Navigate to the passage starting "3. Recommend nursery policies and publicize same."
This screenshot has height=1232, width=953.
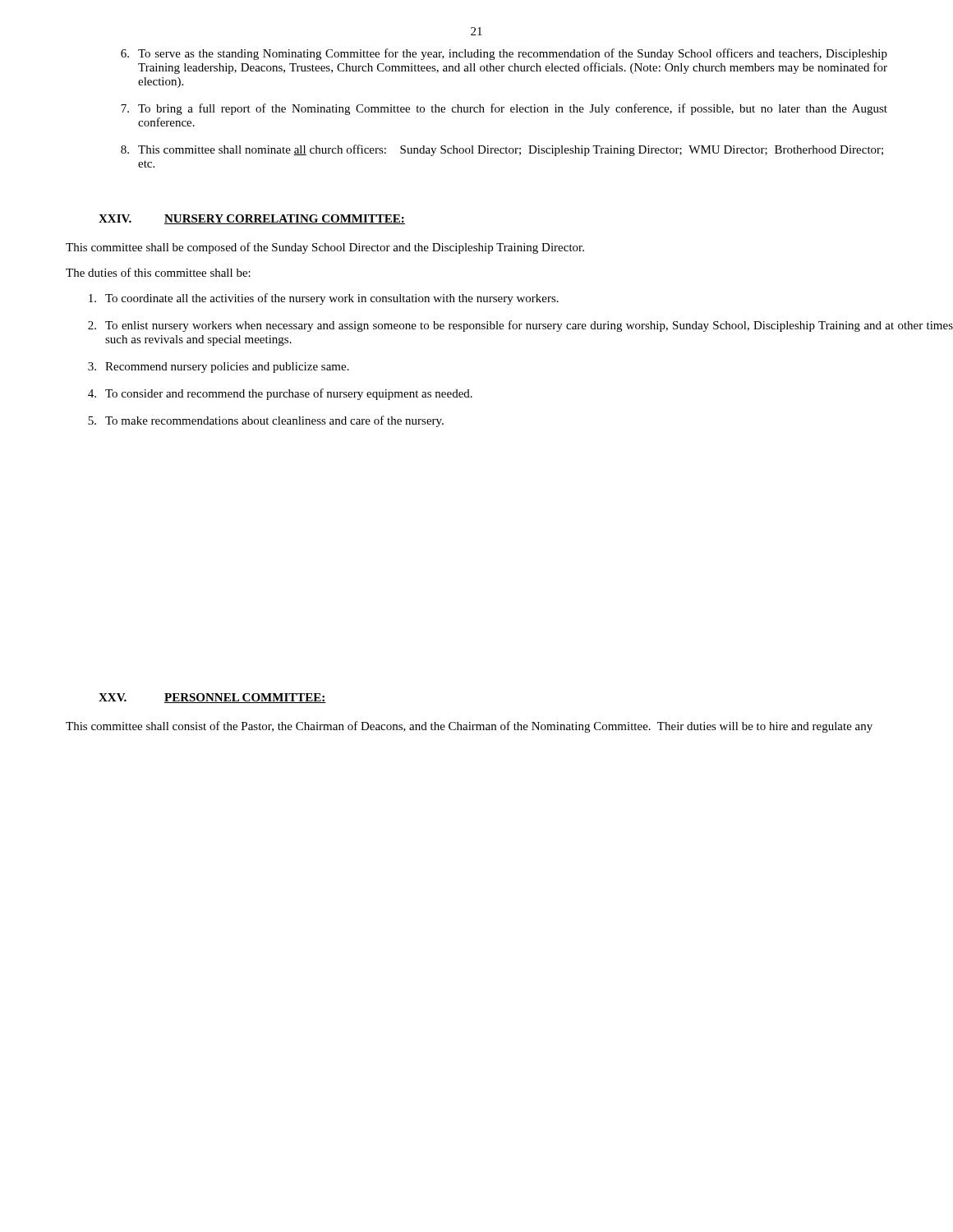tap(219, 368)
